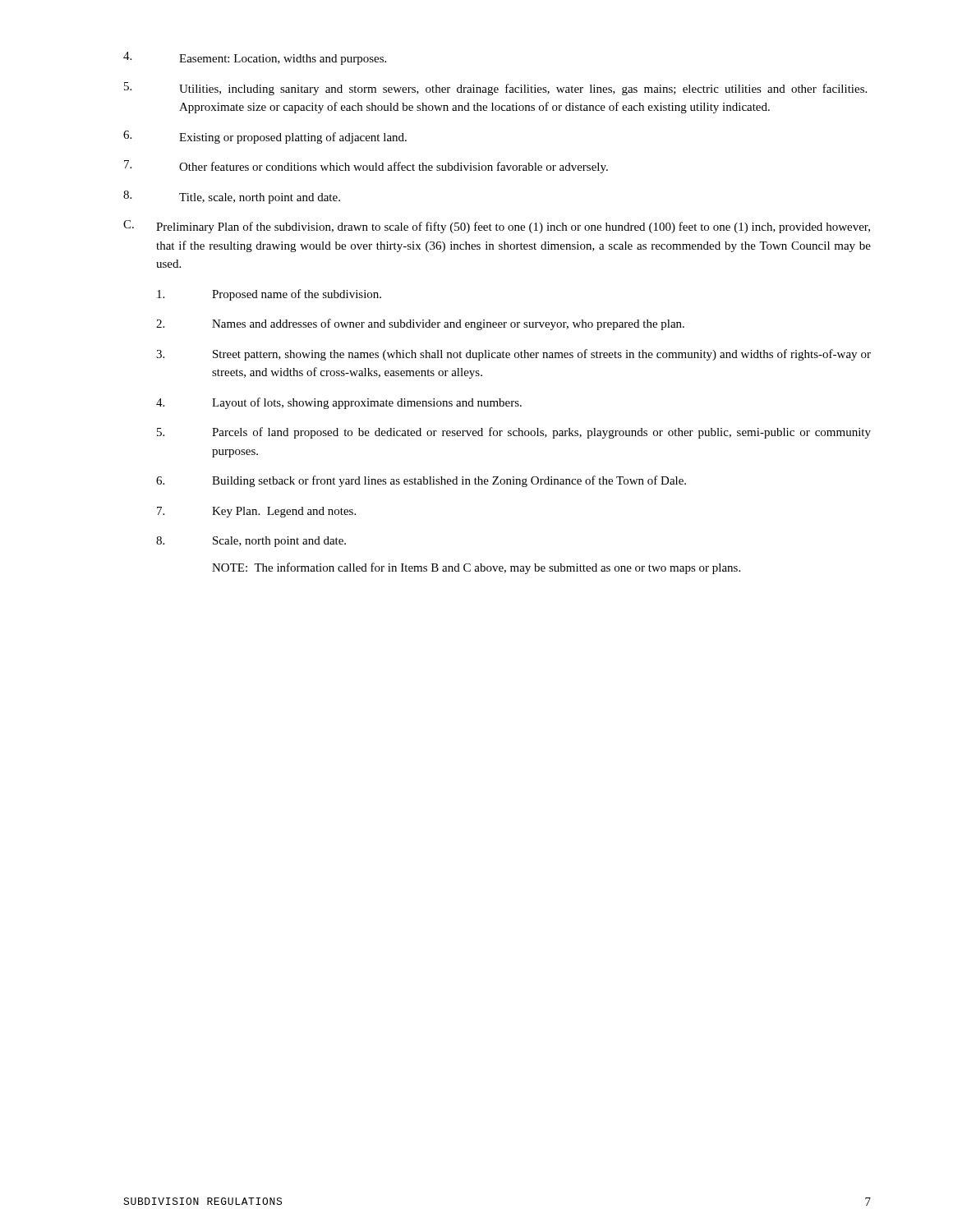Click on the list item with the text "6. Existing or proposed"

pos(265,137)
